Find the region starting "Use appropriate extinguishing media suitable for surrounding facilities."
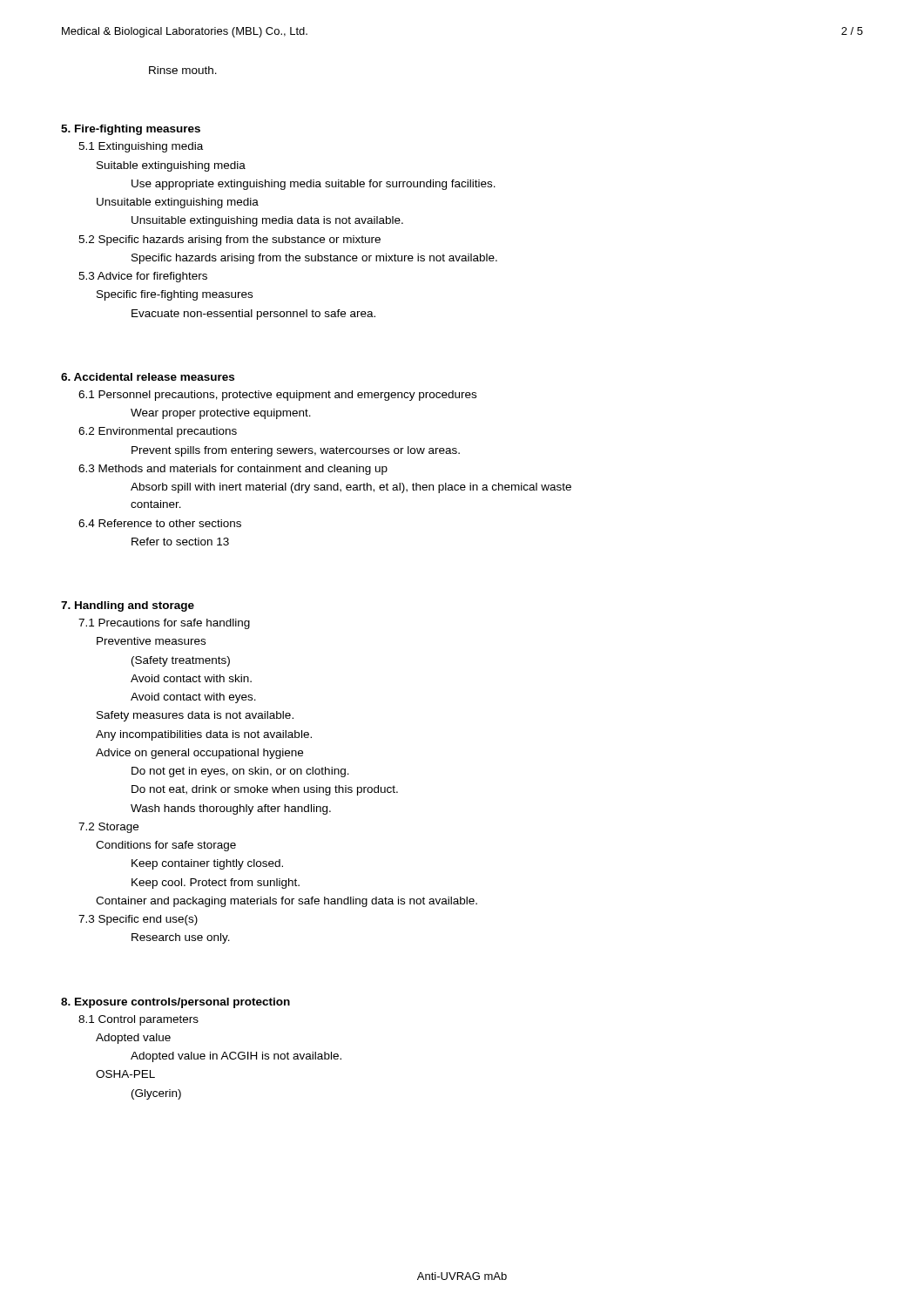This screenshot has height=1307, width=924. [x=313, y=183]
